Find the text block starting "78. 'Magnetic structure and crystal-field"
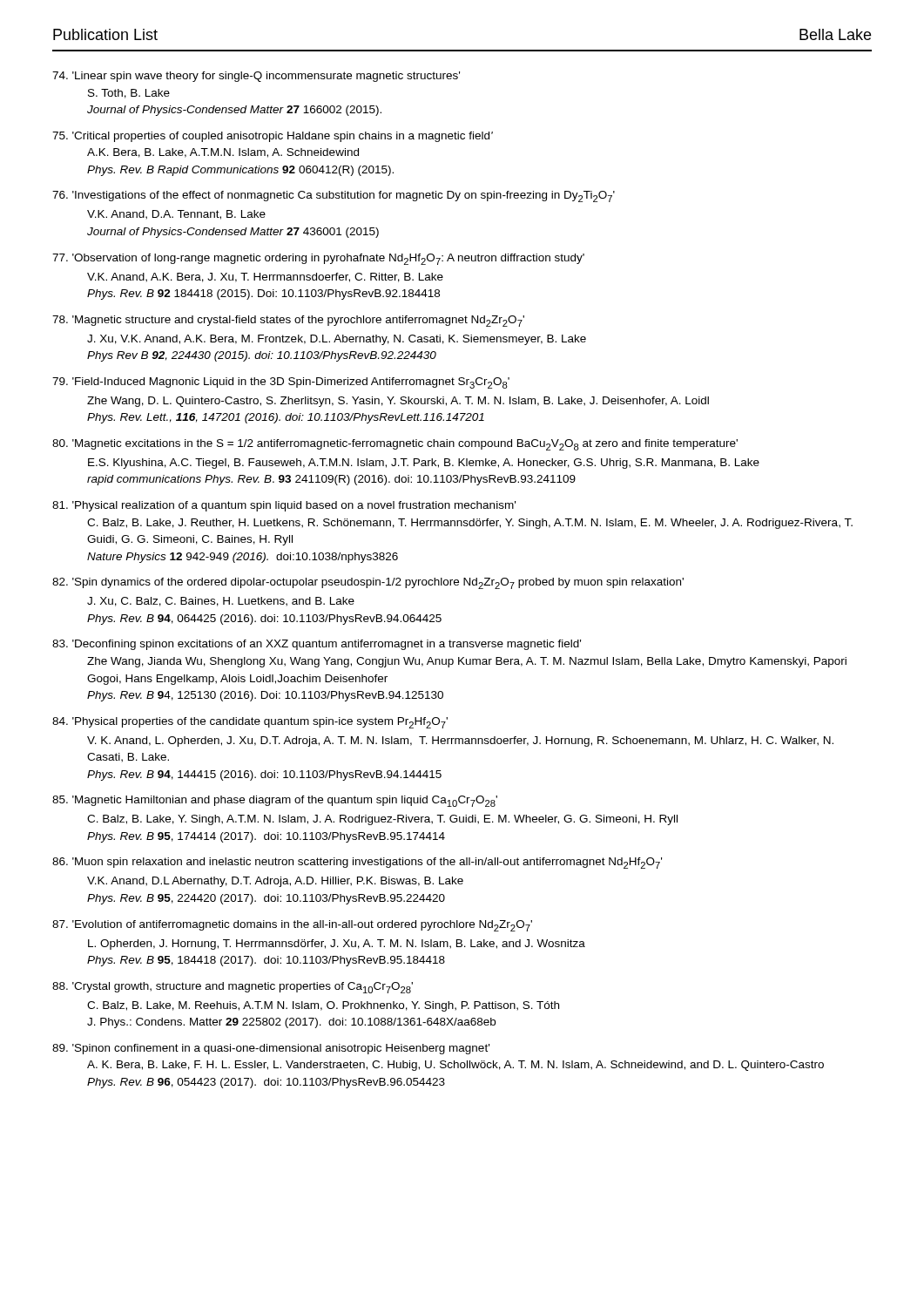 click(319, 337)
